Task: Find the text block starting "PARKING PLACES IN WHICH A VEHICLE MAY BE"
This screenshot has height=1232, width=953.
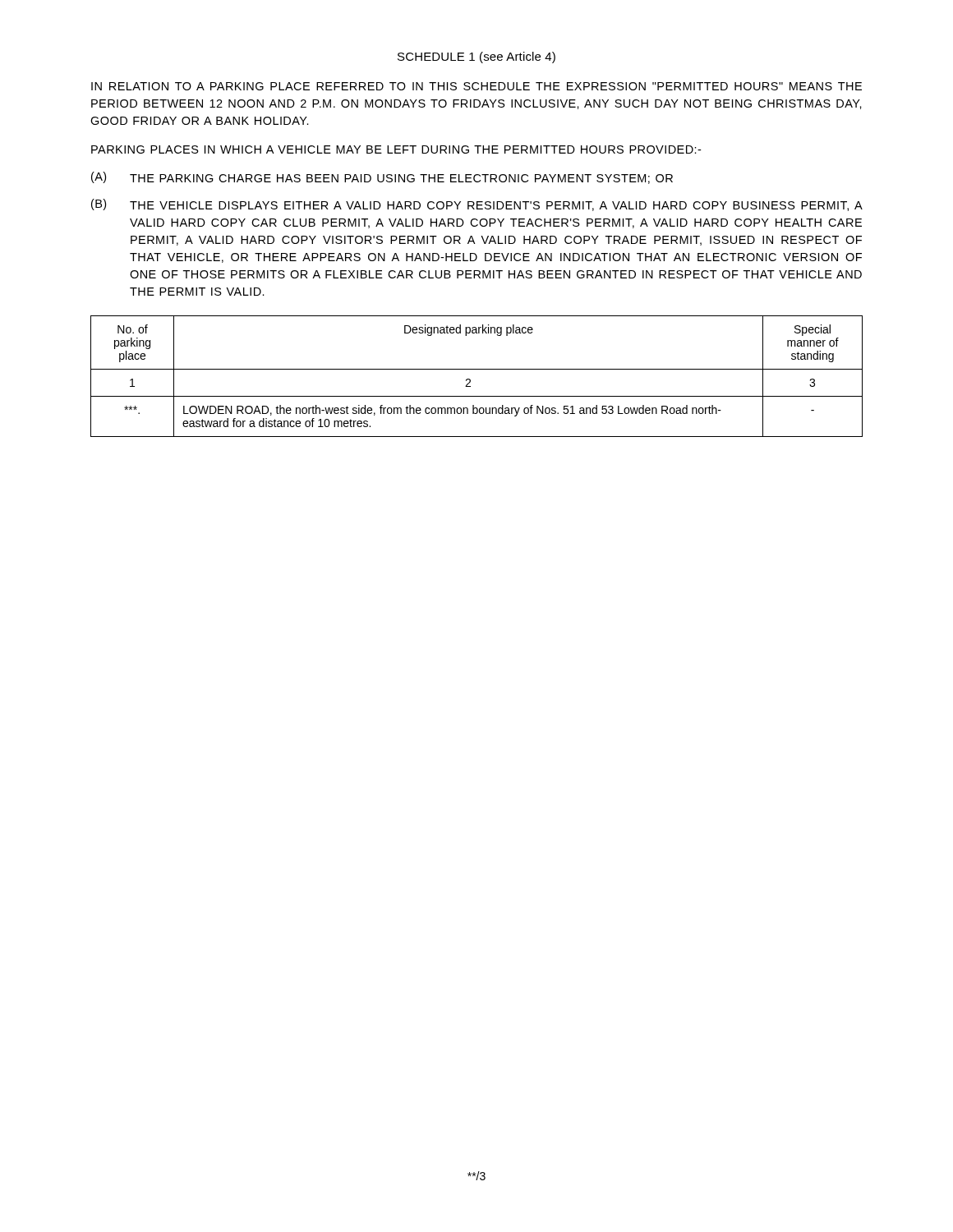Action: click(396, 150)
